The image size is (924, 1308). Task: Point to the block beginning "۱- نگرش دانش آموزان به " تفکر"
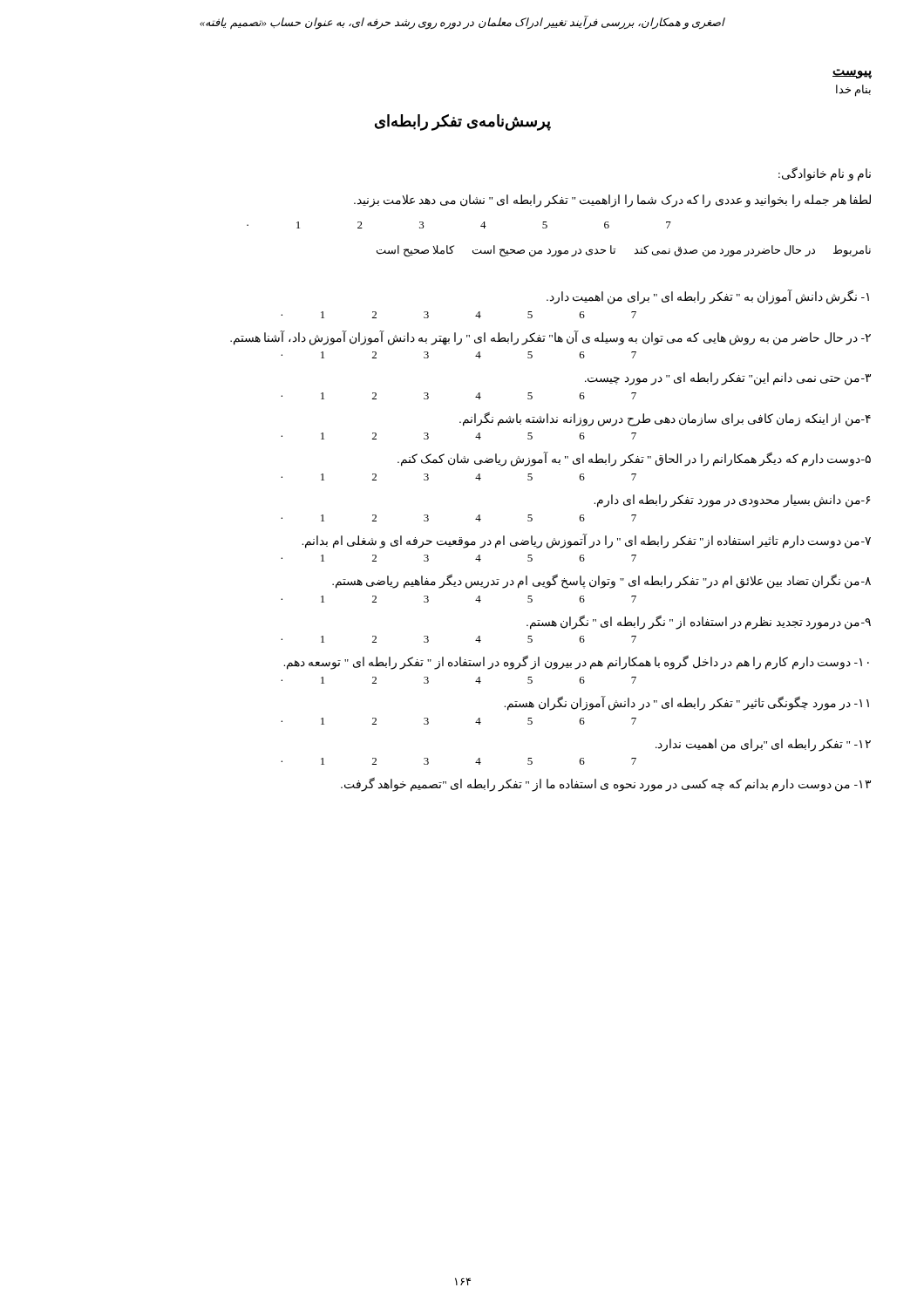coord(708,297)
